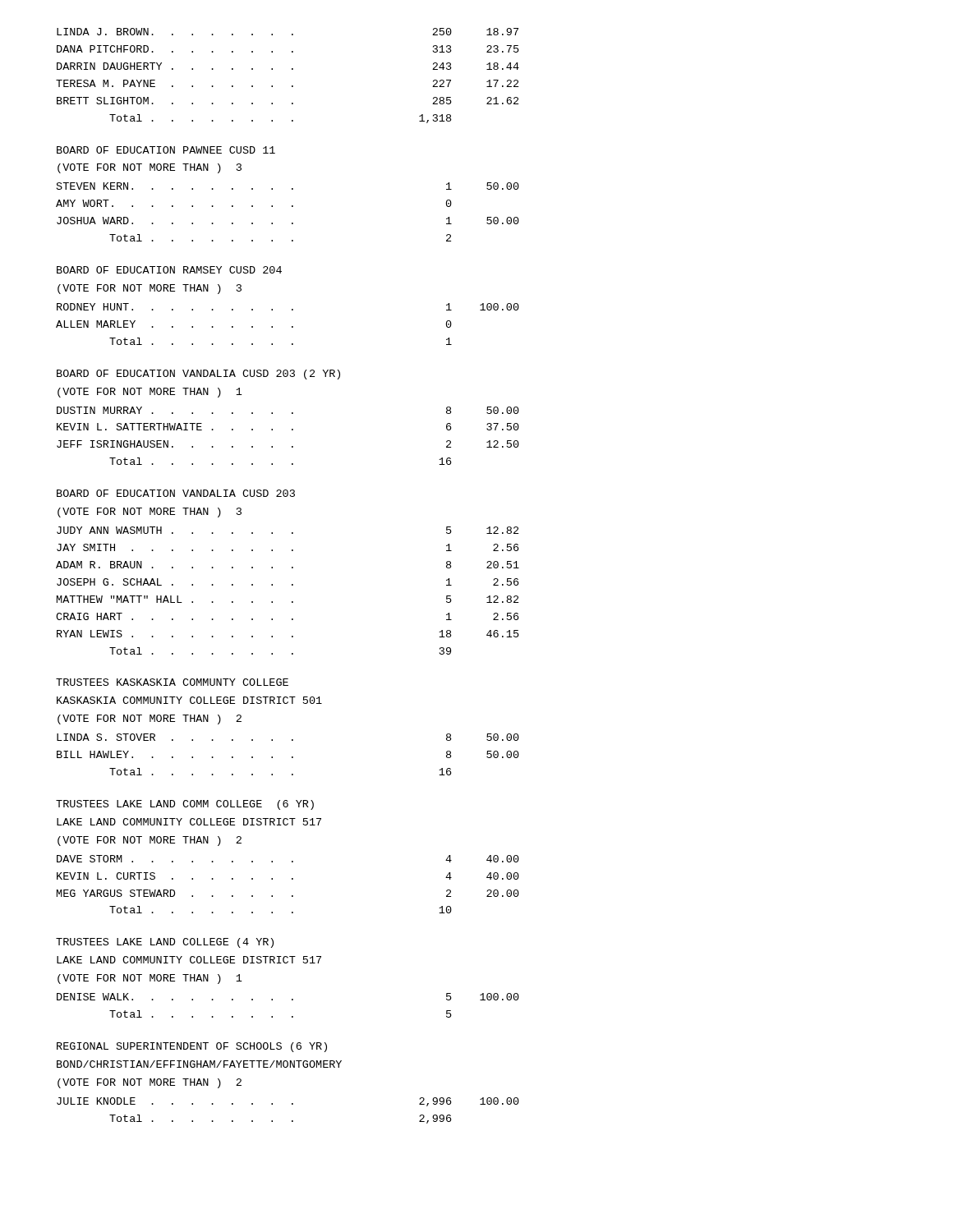The image size is (953, 1232).
Task: Click on the table containing "LINDA J. BROWN."
Action: [476, 76]
